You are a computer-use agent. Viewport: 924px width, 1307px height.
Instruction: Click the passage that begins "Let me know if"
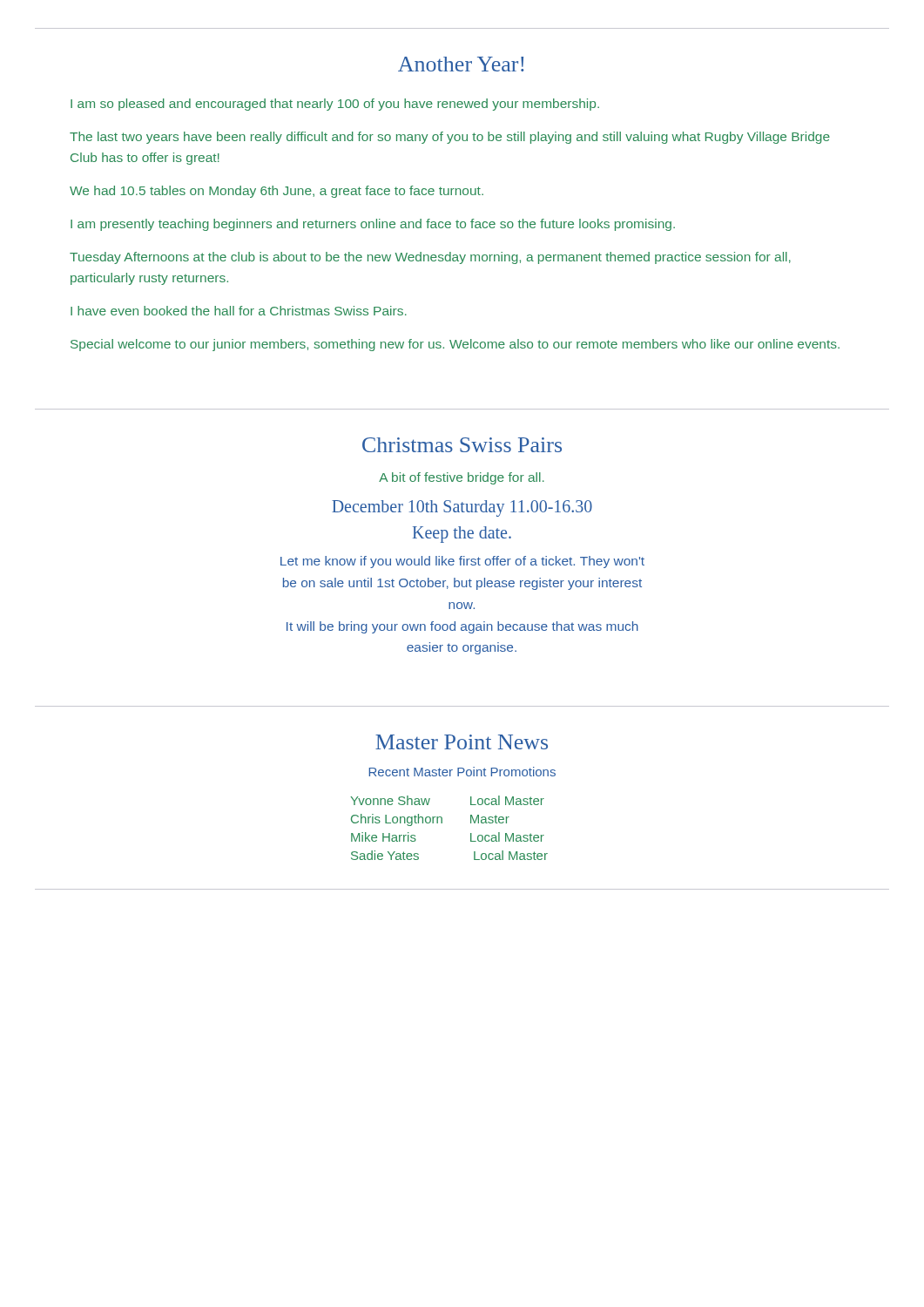462,605
